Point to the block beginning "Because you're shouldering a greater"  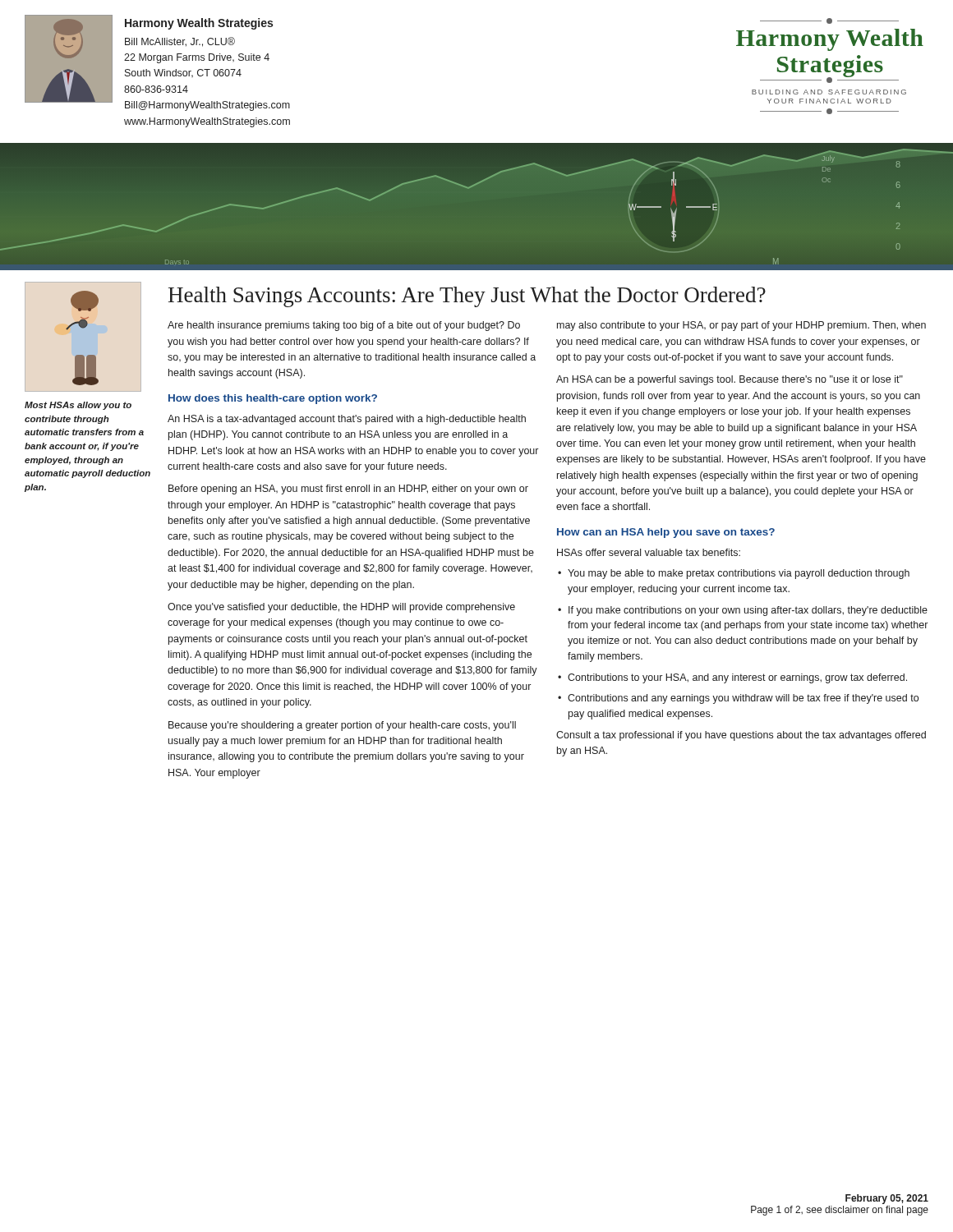[x=346, y=749]
